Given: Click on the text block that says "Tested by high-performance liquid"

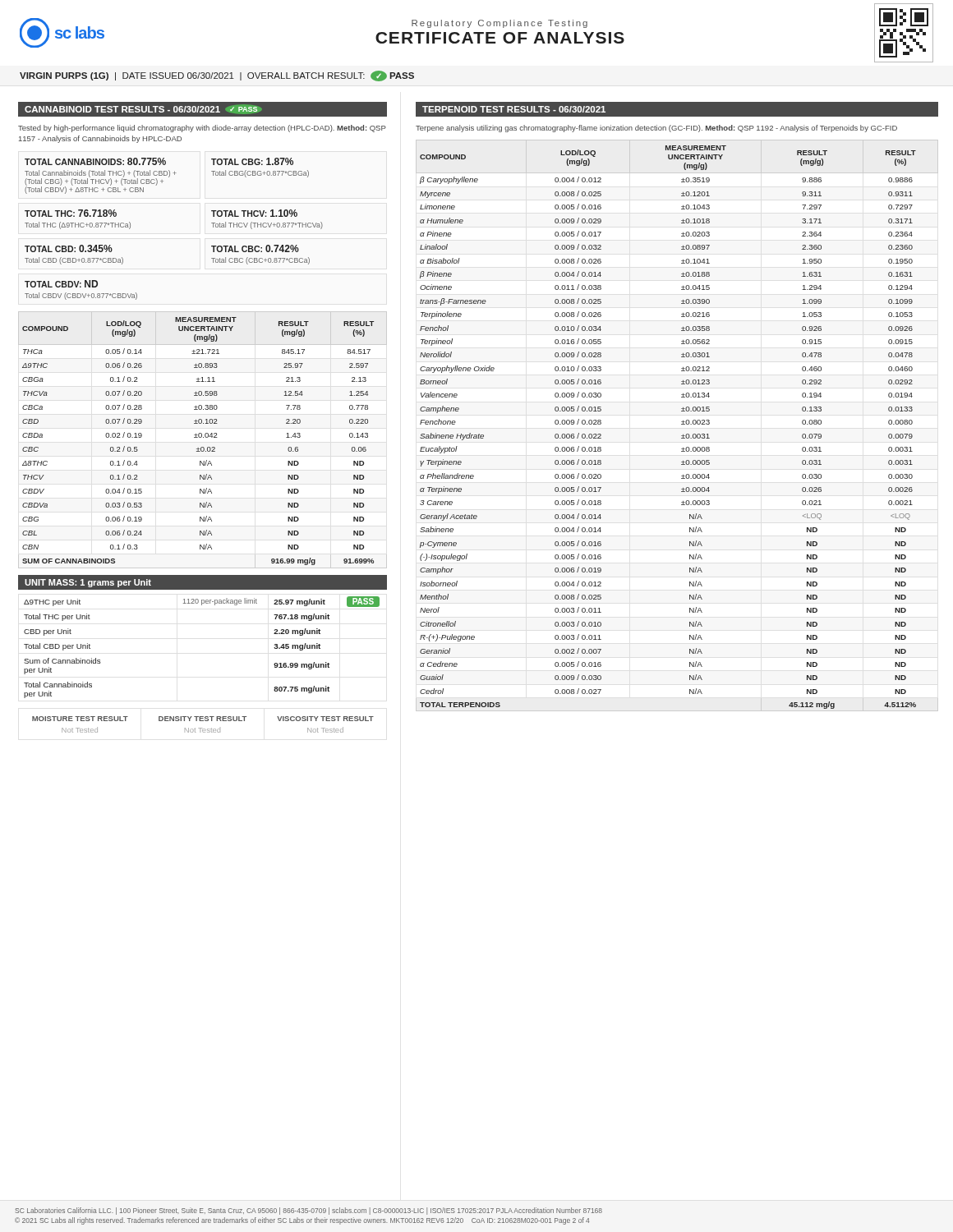Looking at the screenshot, I should 202,133.
